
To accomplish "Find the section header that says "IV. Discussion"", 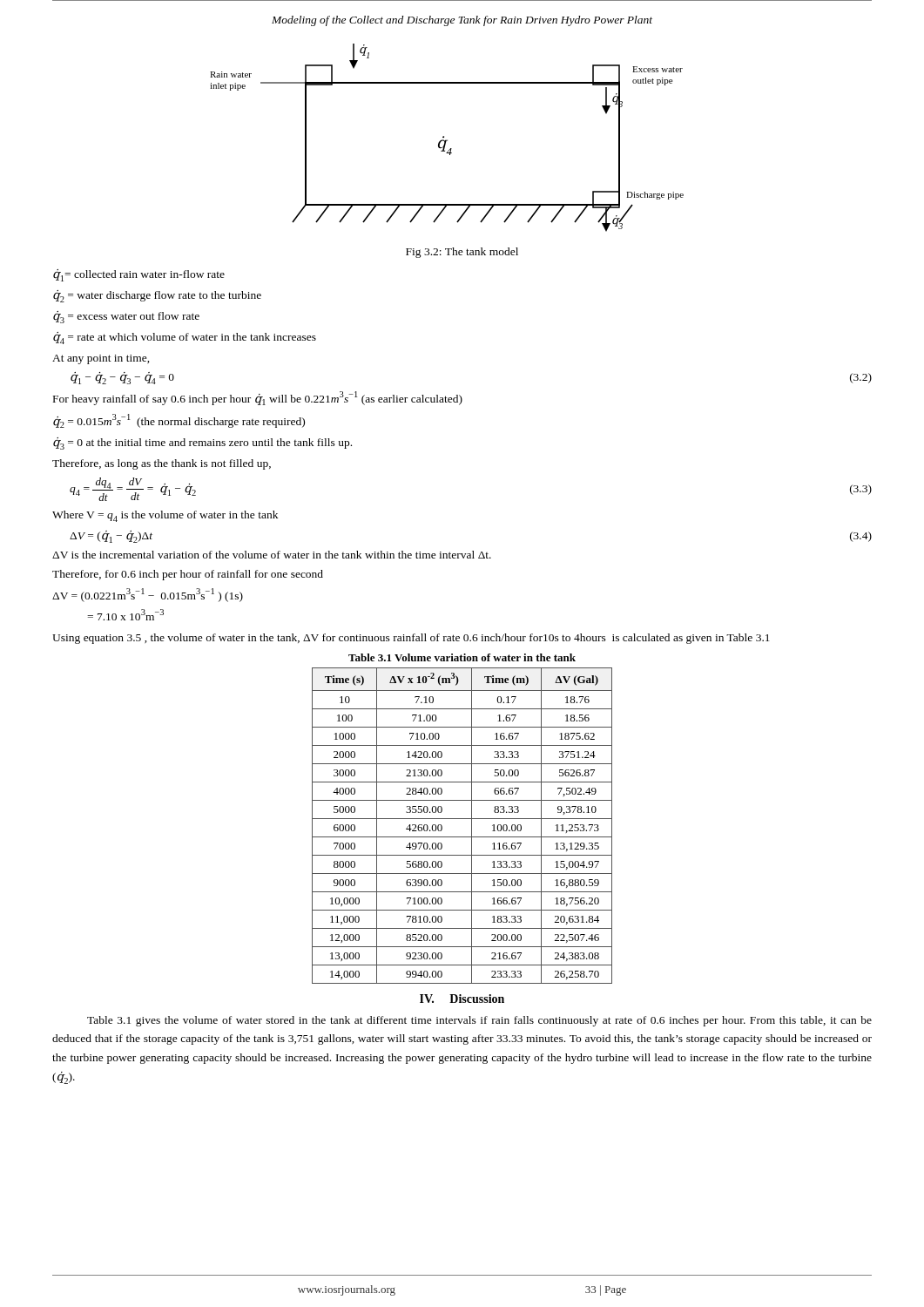I will (462, 999).
